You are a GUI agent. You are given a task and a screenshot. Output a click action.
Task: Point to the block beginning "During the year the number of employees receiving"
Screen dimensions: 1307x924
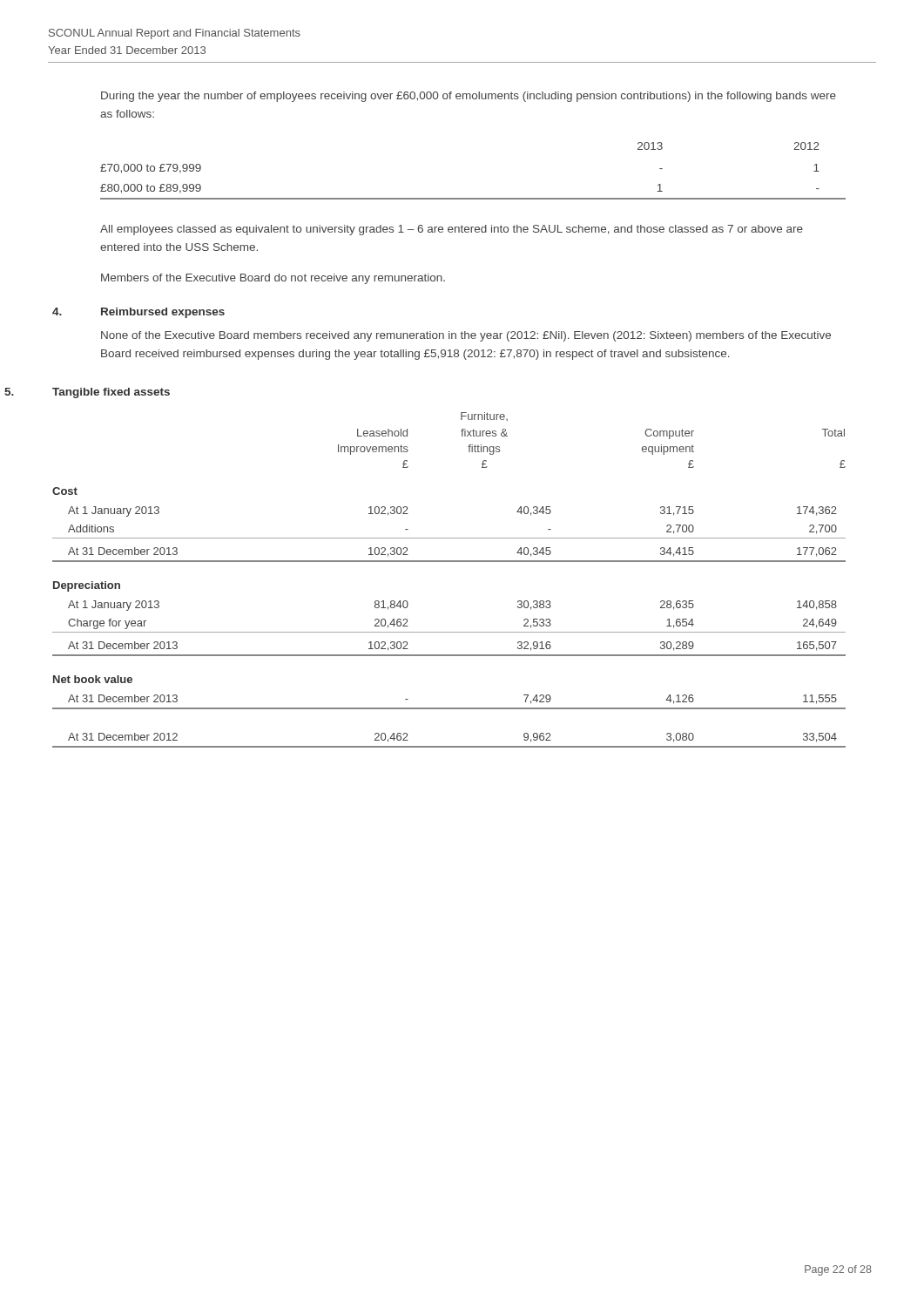pos(468,104)
